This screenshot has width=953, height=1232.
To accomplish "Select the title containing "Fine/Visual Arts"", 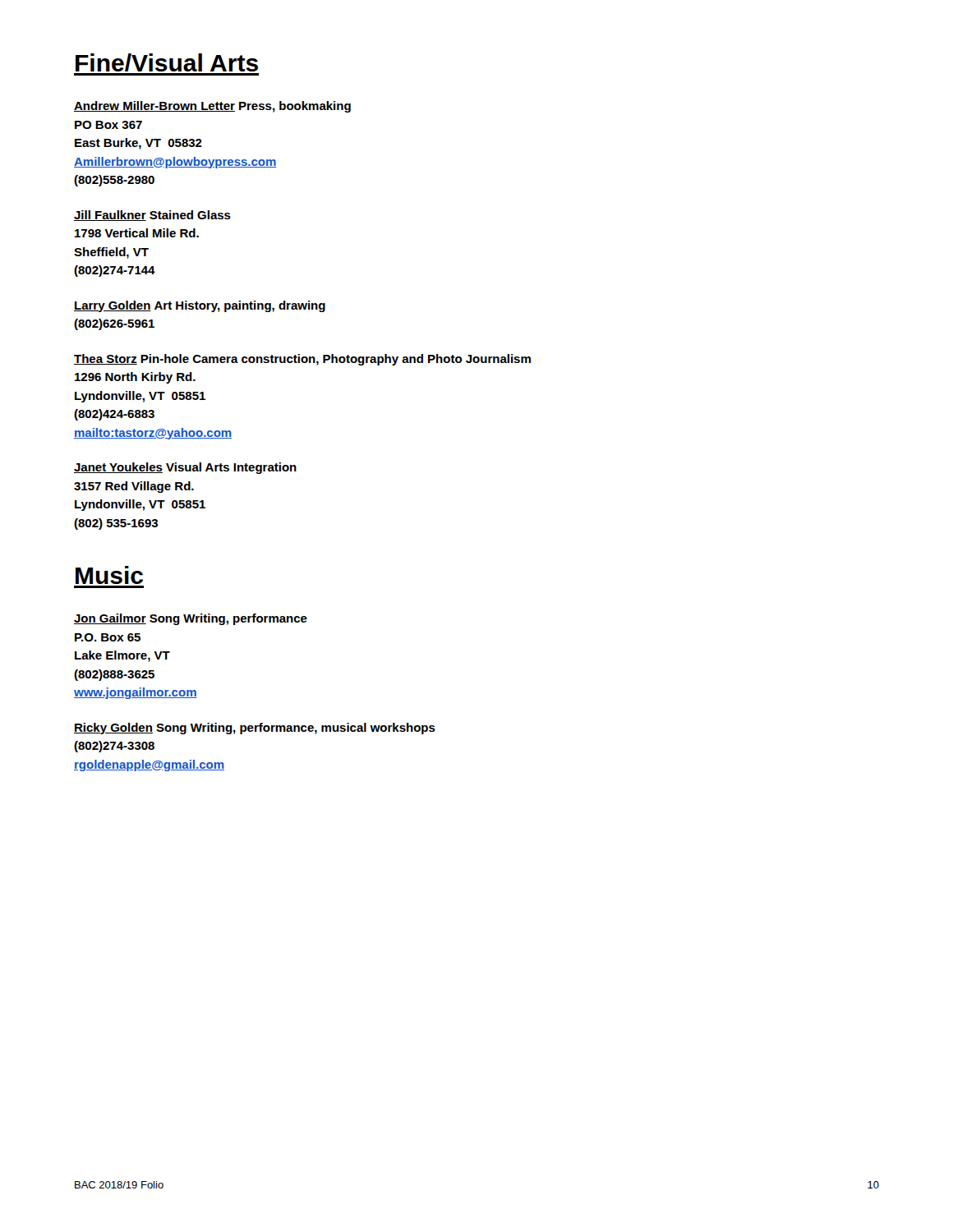I will click(x=166, y=63).
